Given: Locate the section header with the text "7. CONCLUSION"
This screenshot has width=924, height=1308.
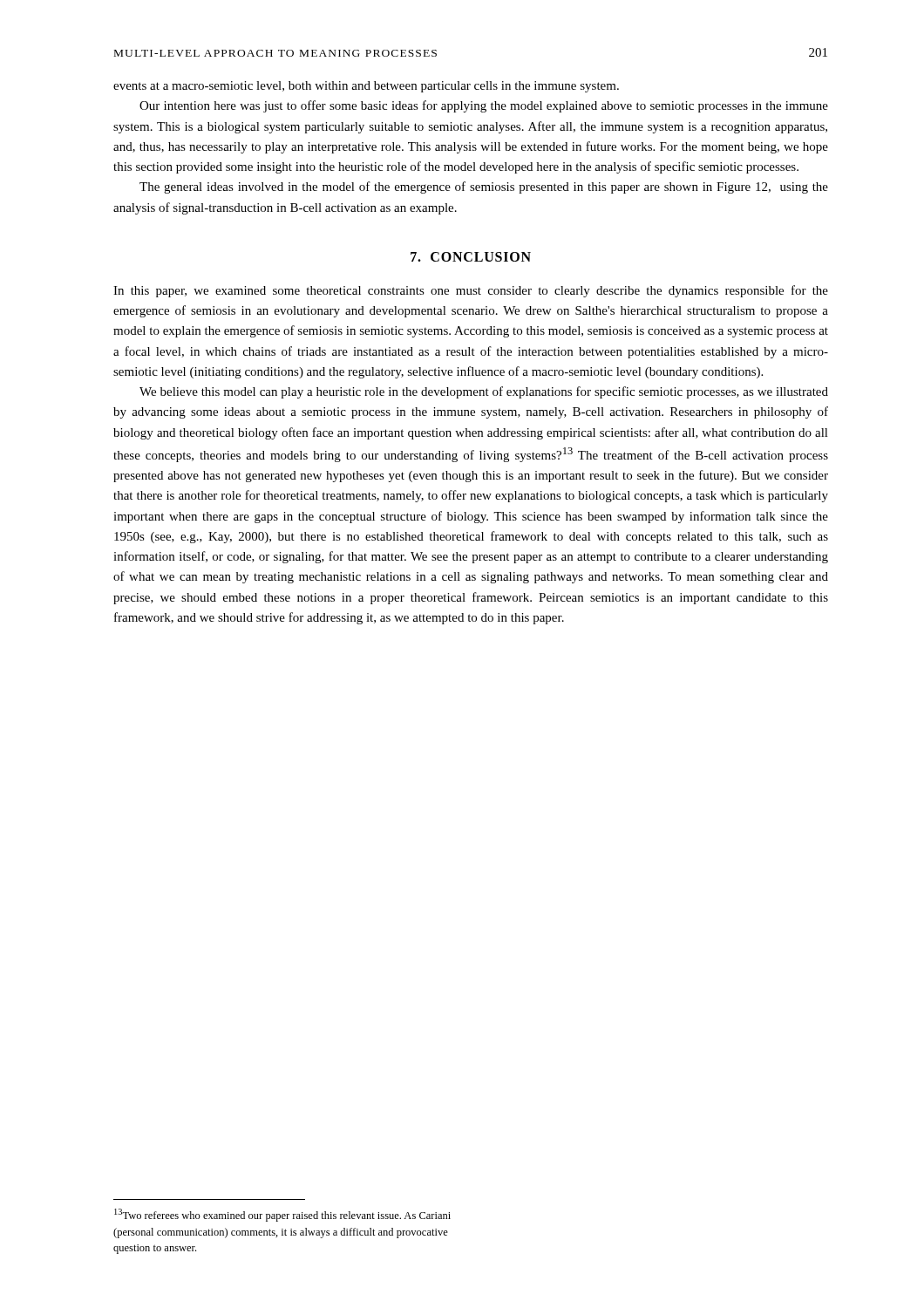Looking at the screenshot, I should [471, 257].
